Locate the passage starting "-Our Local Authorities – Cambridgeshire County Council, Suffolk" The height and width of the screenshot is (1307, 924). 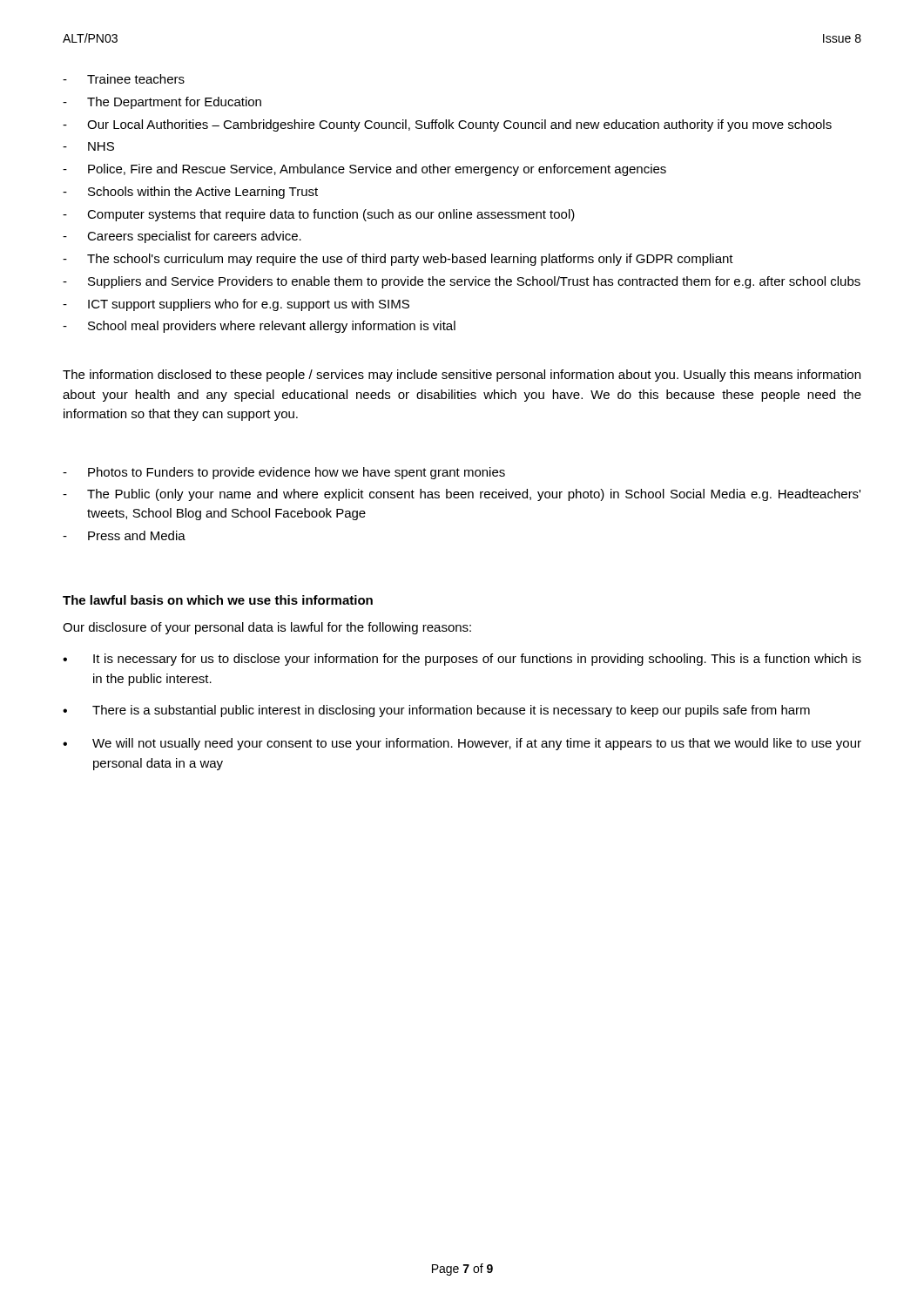point(462,124)
